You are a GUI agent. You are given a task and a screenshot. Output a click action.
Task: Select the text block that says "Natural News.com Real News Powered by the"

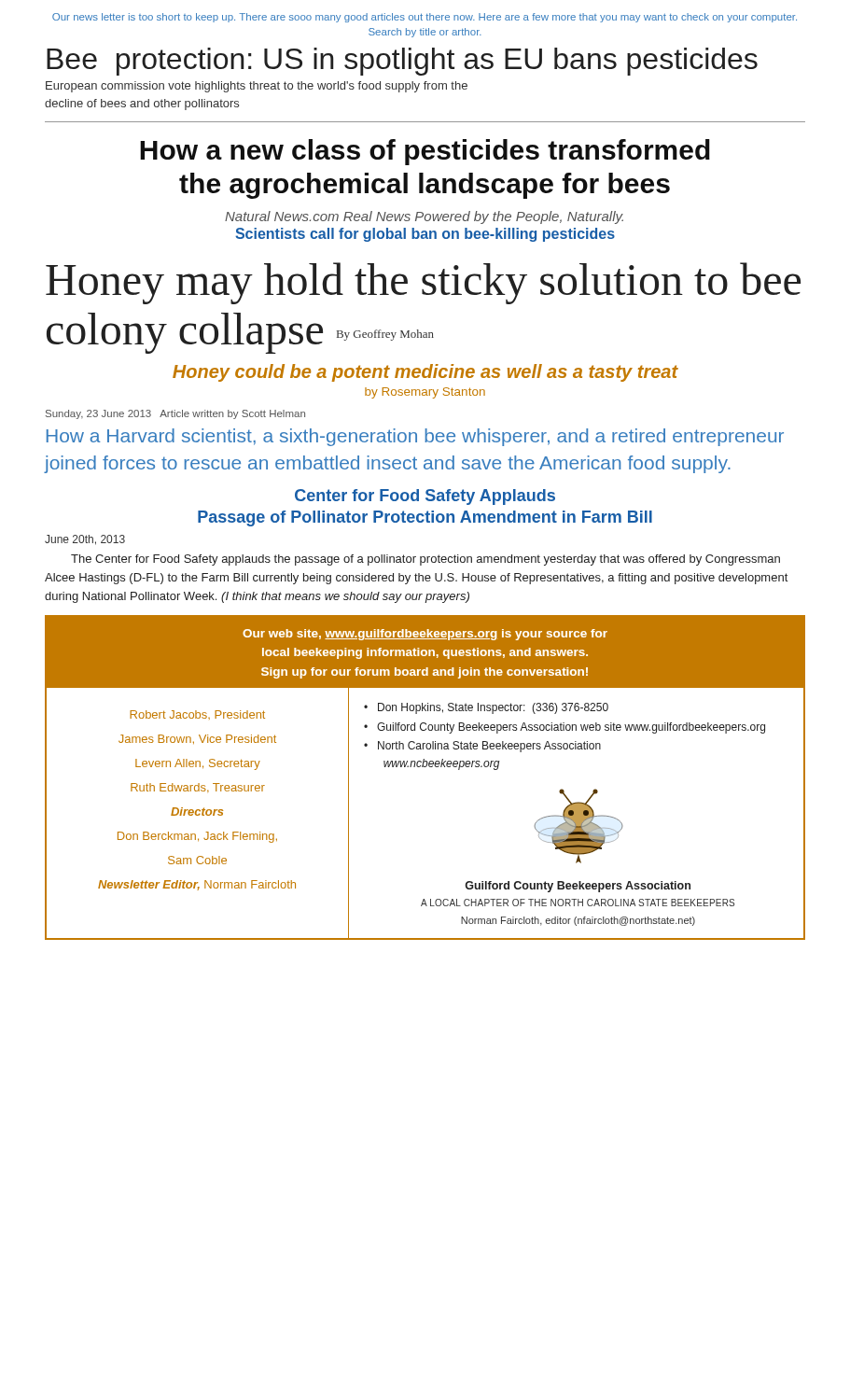(x=425, y=216)
